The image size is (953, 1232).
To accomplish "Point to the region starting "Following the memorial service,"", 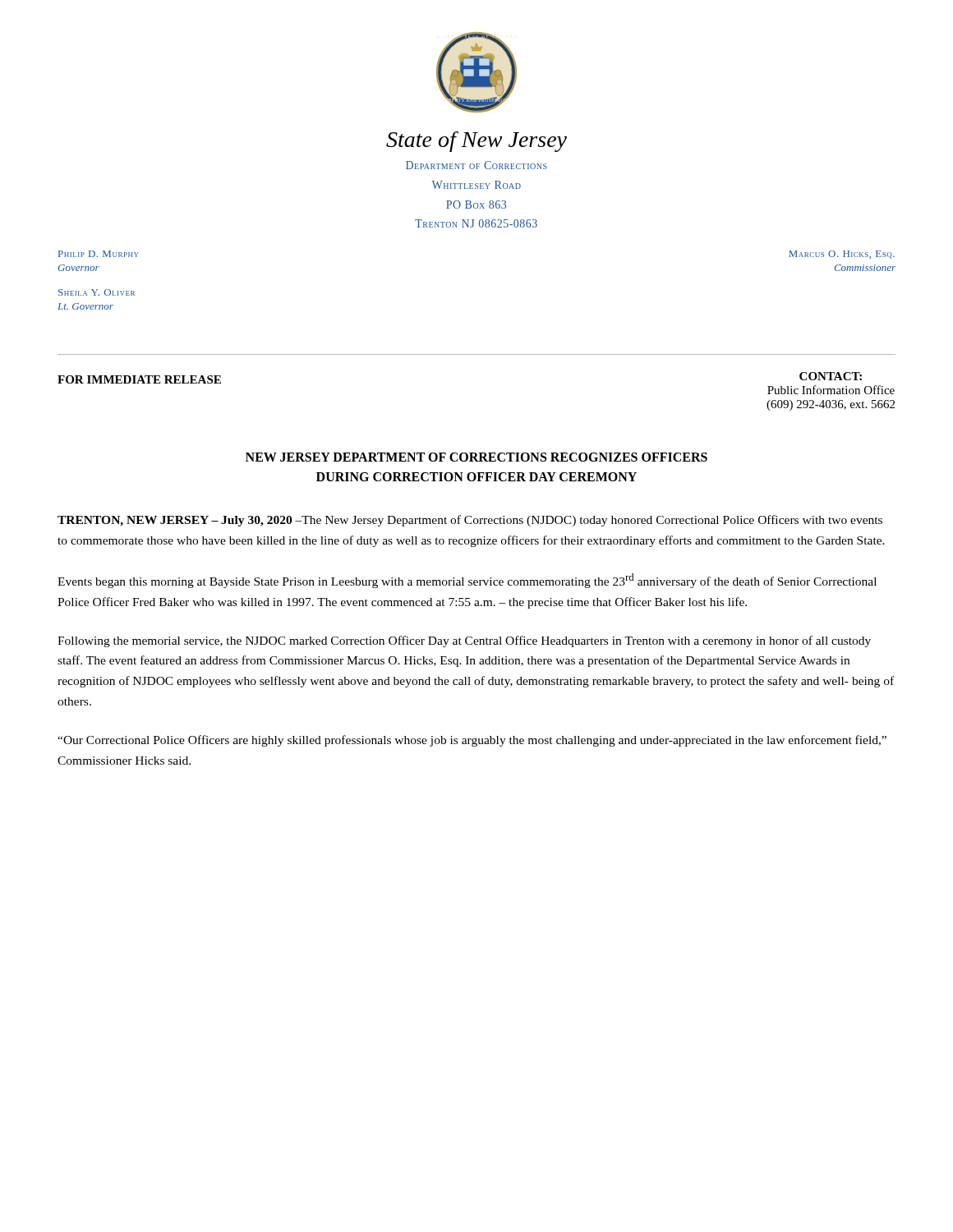I will (x=476, y=670).
